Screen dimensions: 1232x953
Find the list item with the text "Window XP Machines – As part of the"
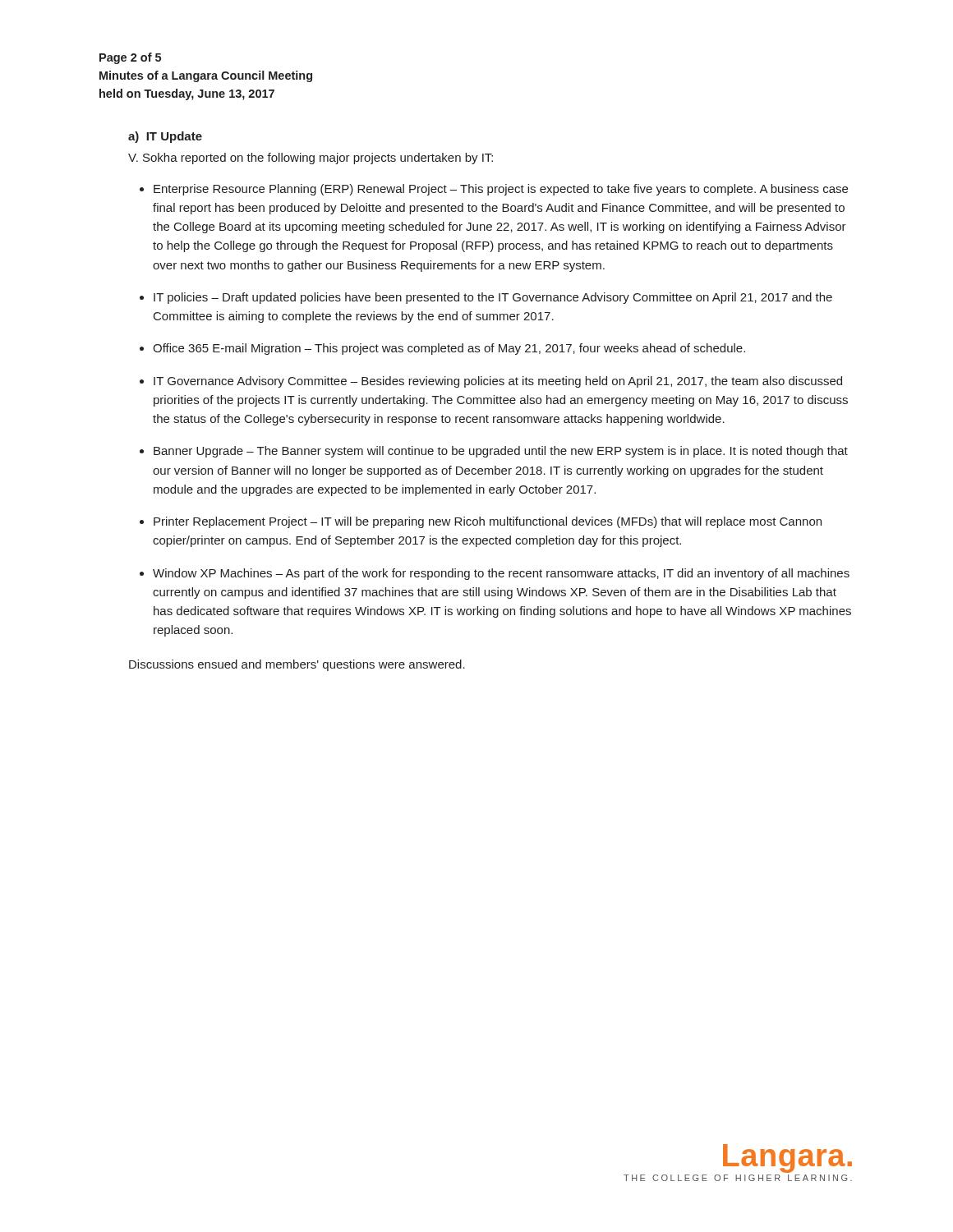[x=502, y=601]
